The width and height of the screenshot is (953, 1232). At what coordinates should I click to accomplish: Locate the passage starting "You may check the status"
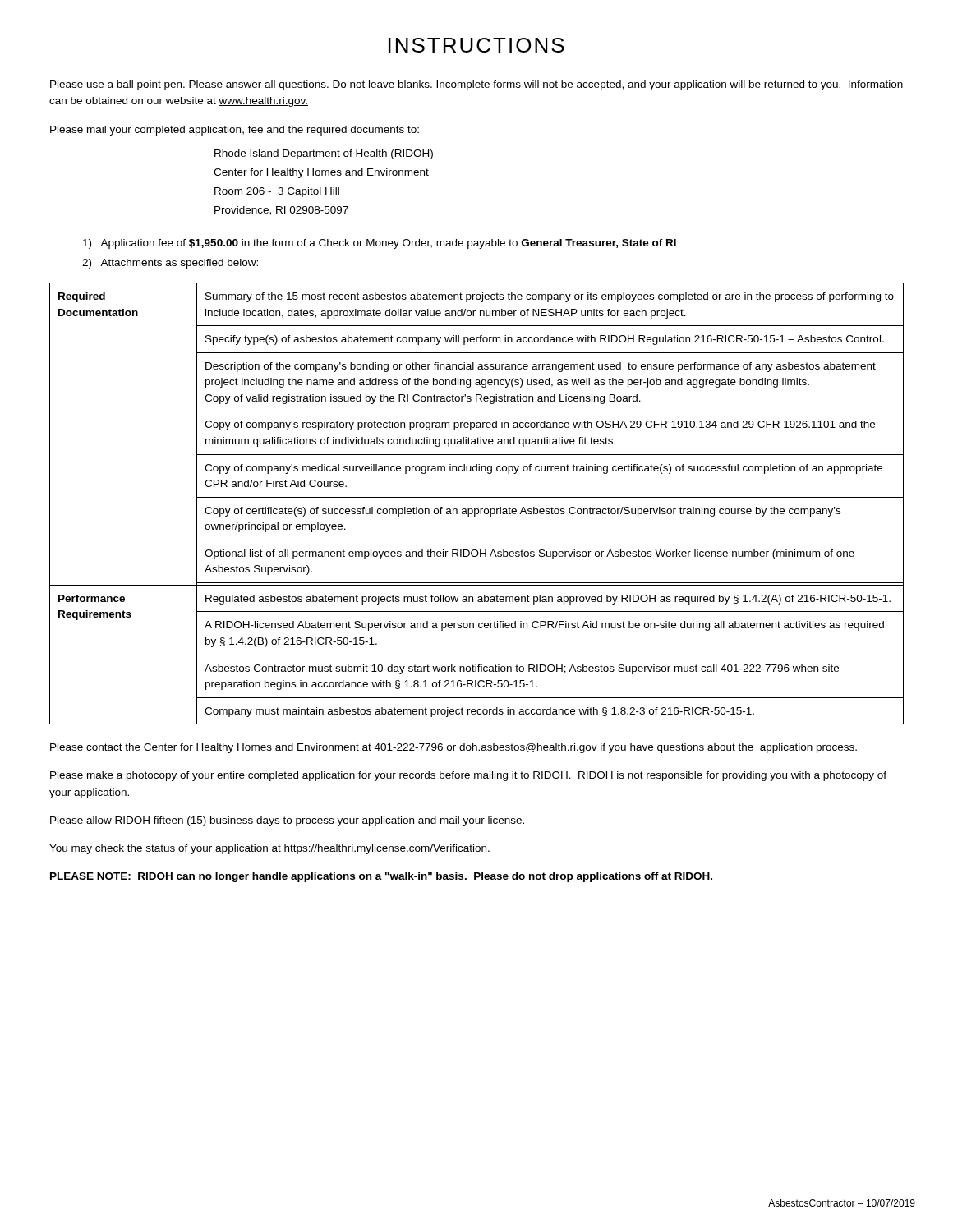coord(270,848)
